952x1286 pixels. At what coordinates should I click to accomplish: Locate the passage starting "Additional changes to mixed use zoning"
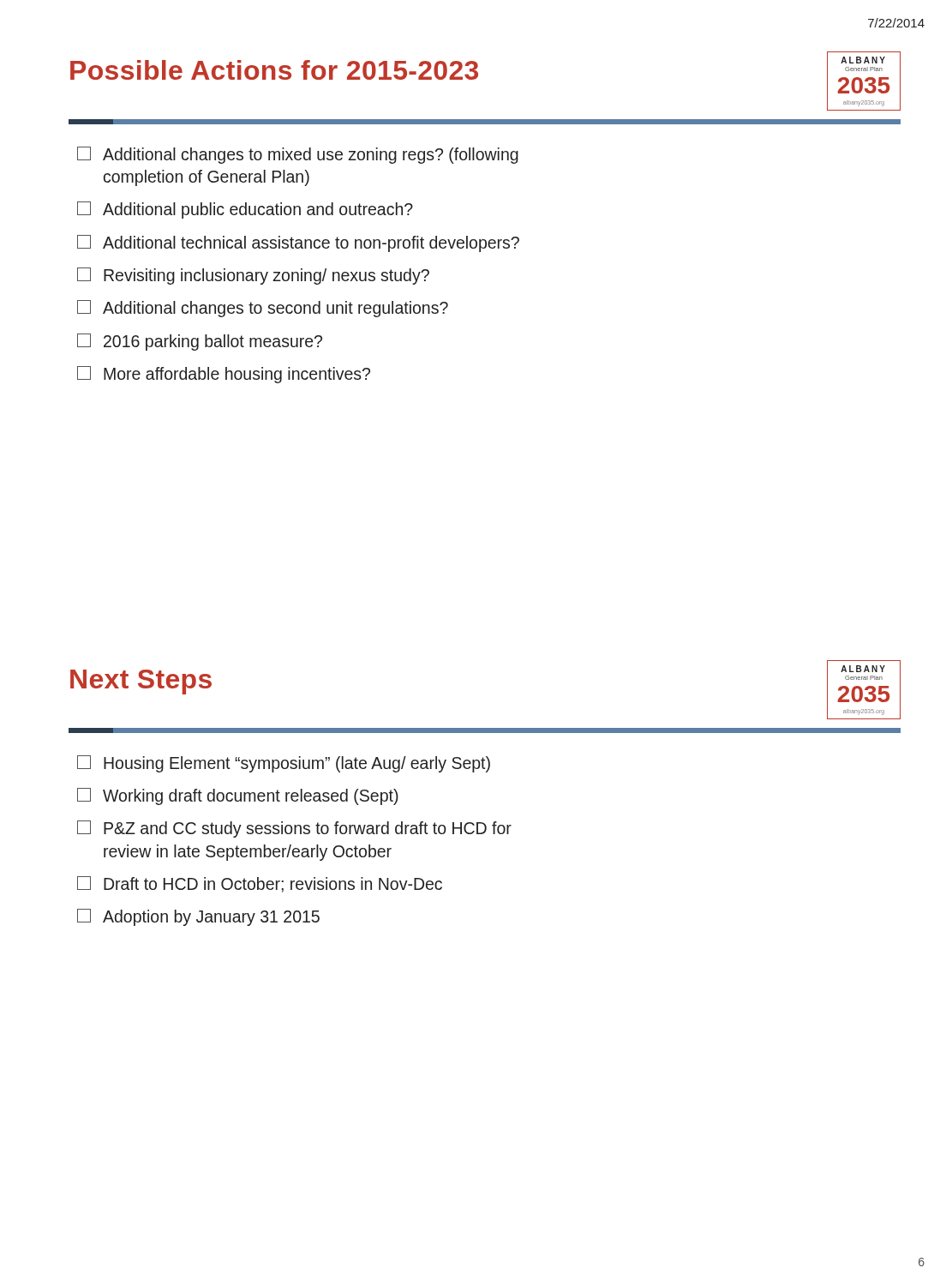[x=298, y=166]
